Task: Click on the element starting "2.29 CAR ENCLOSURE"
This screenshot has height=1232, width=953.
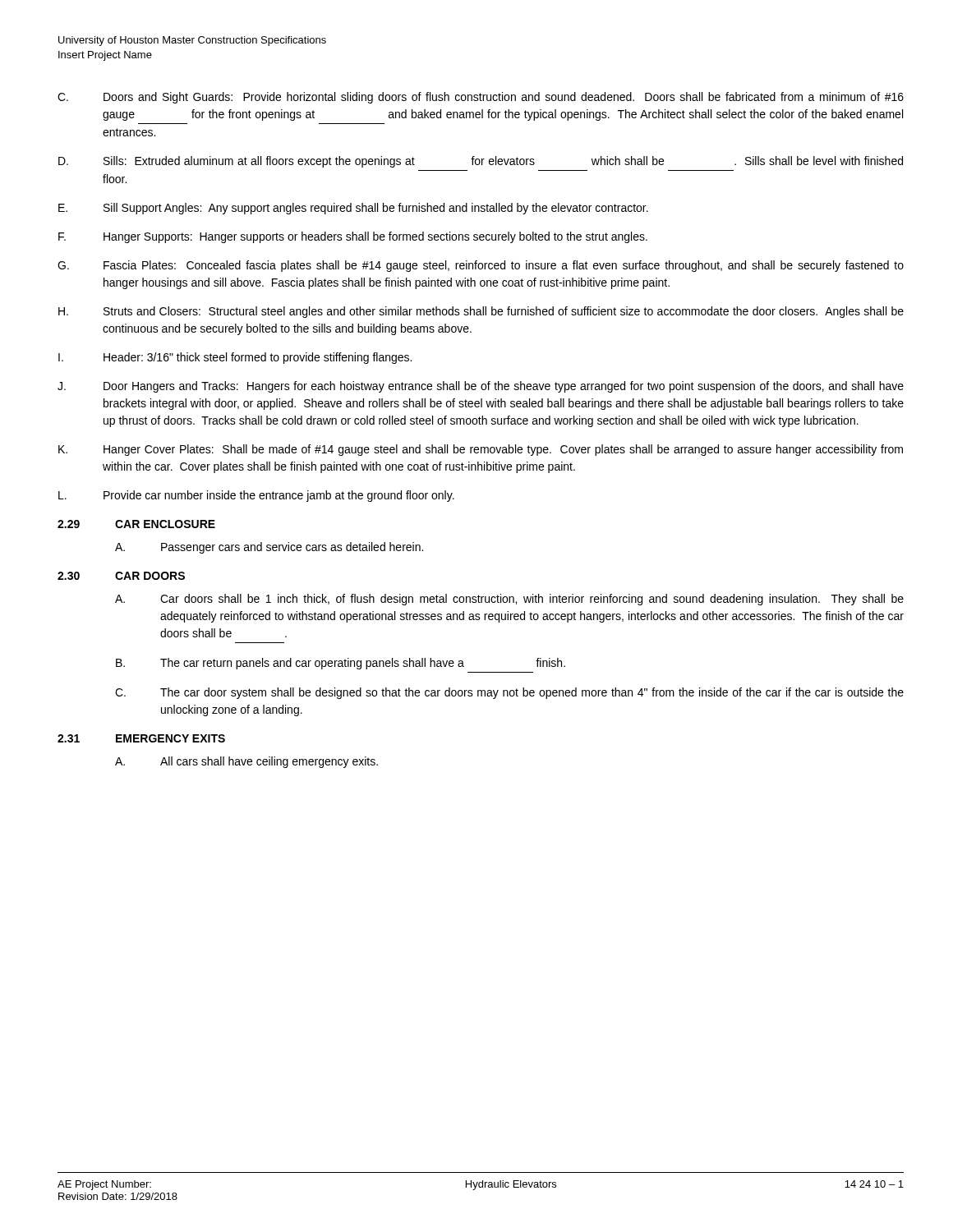Action: click(x=136, y=524)
